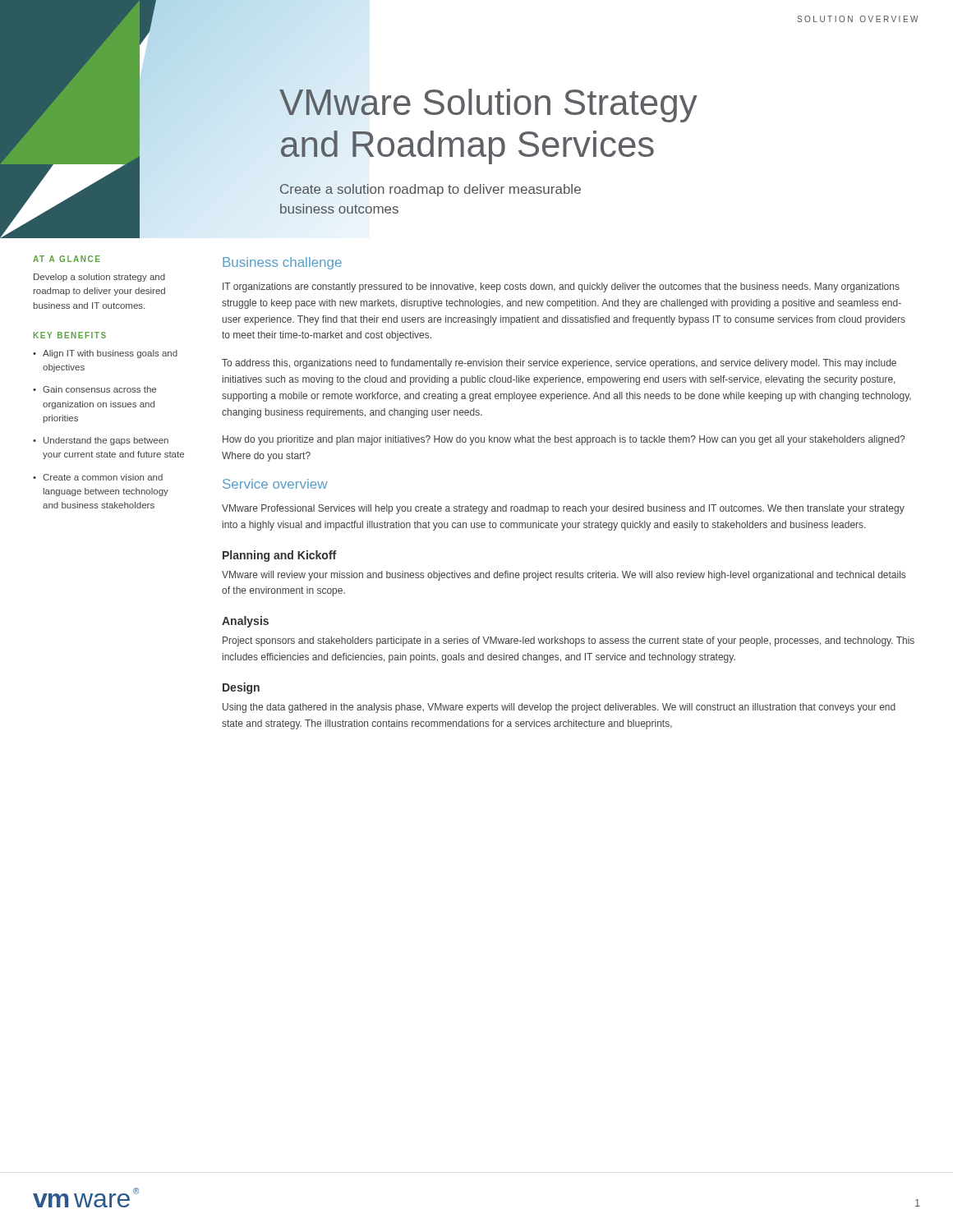This screenshot has width=953, height=1232.
Task: Click on the text block with the text "To address this, organizations need to fundamentally"
Action: (x=567, y=388)
